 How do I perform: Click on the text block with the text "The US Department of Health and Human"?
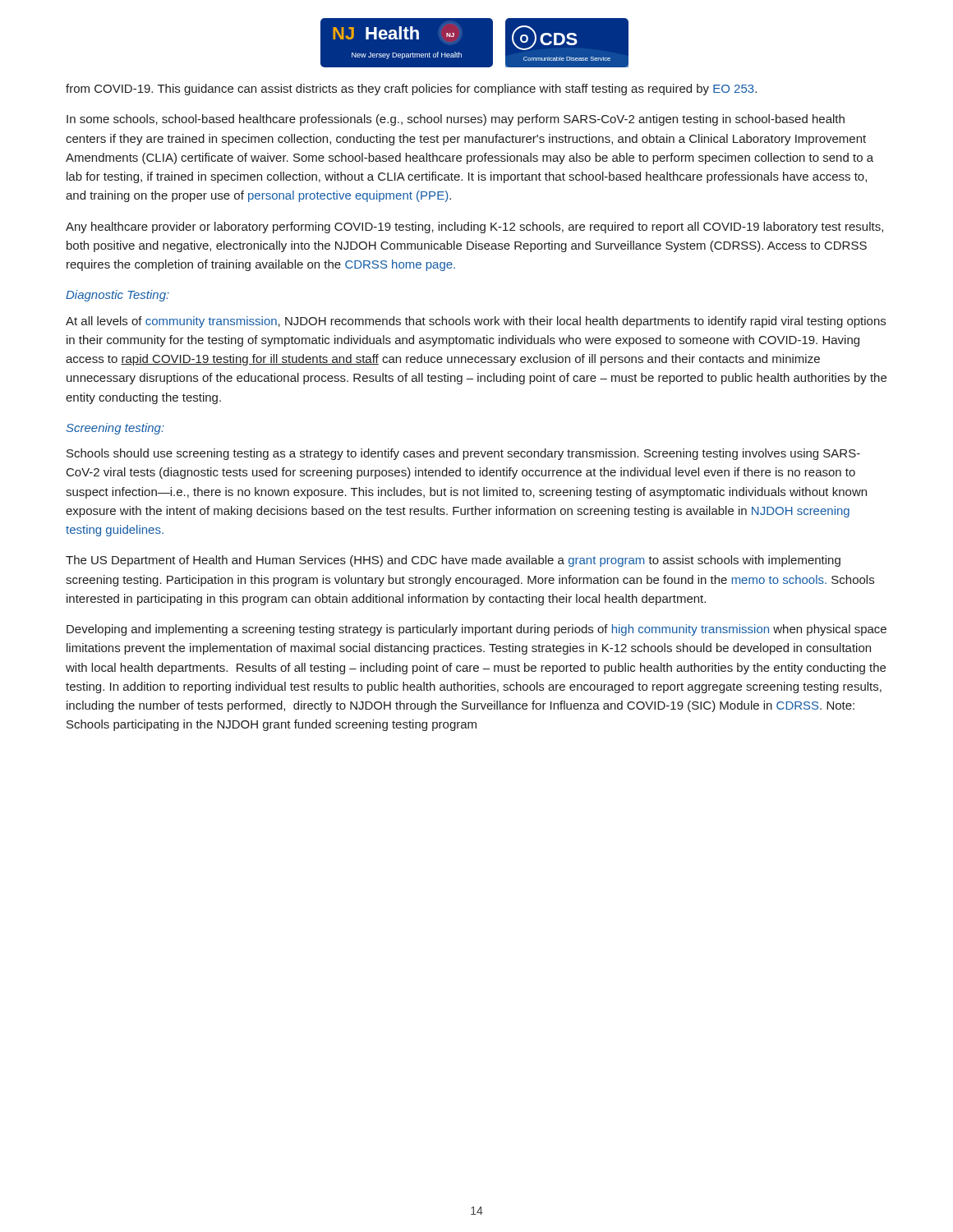click(x=476, y=579)
